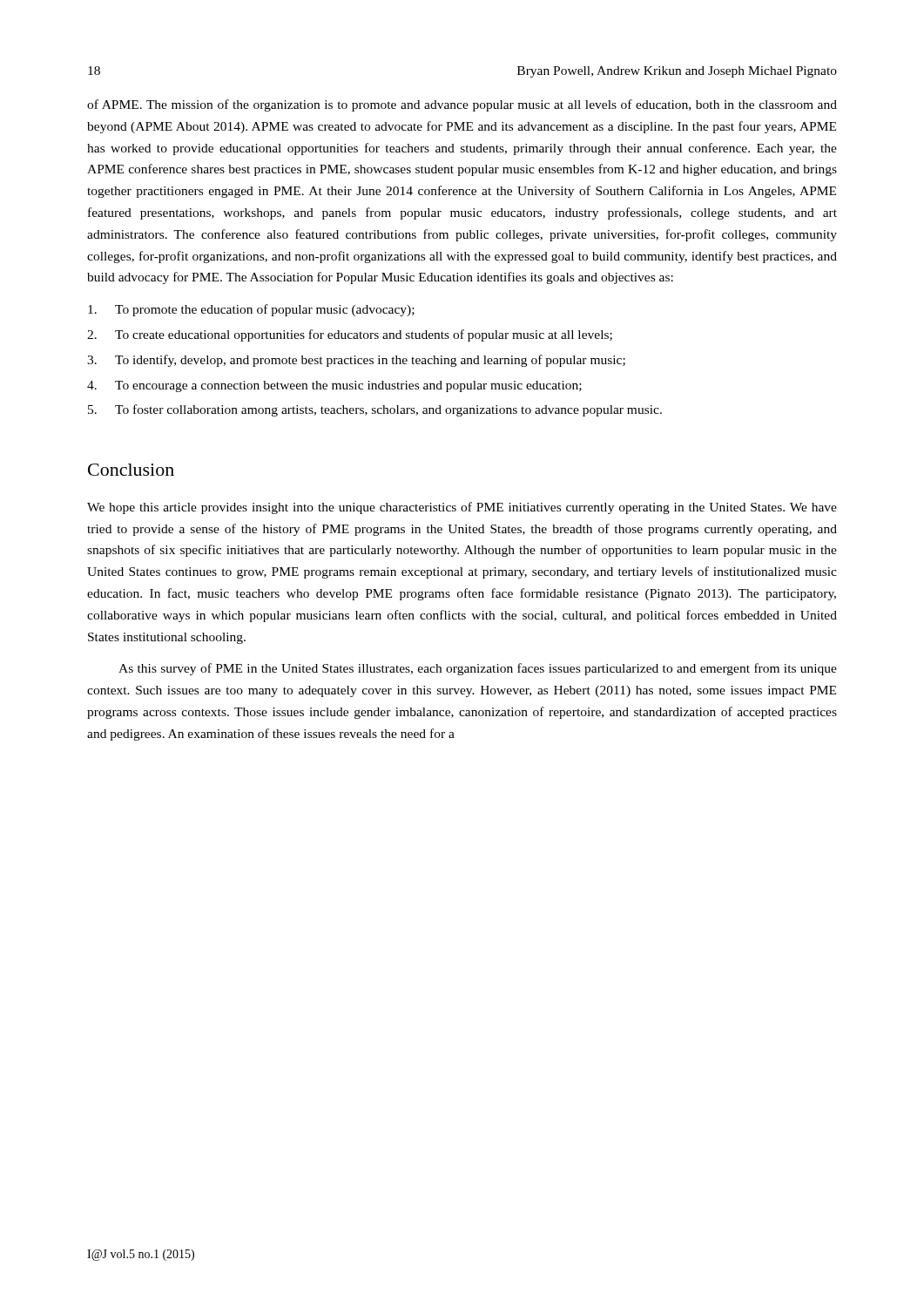
Task: Click on the list item that says "3. To identify,"
Action: (462, 360)
